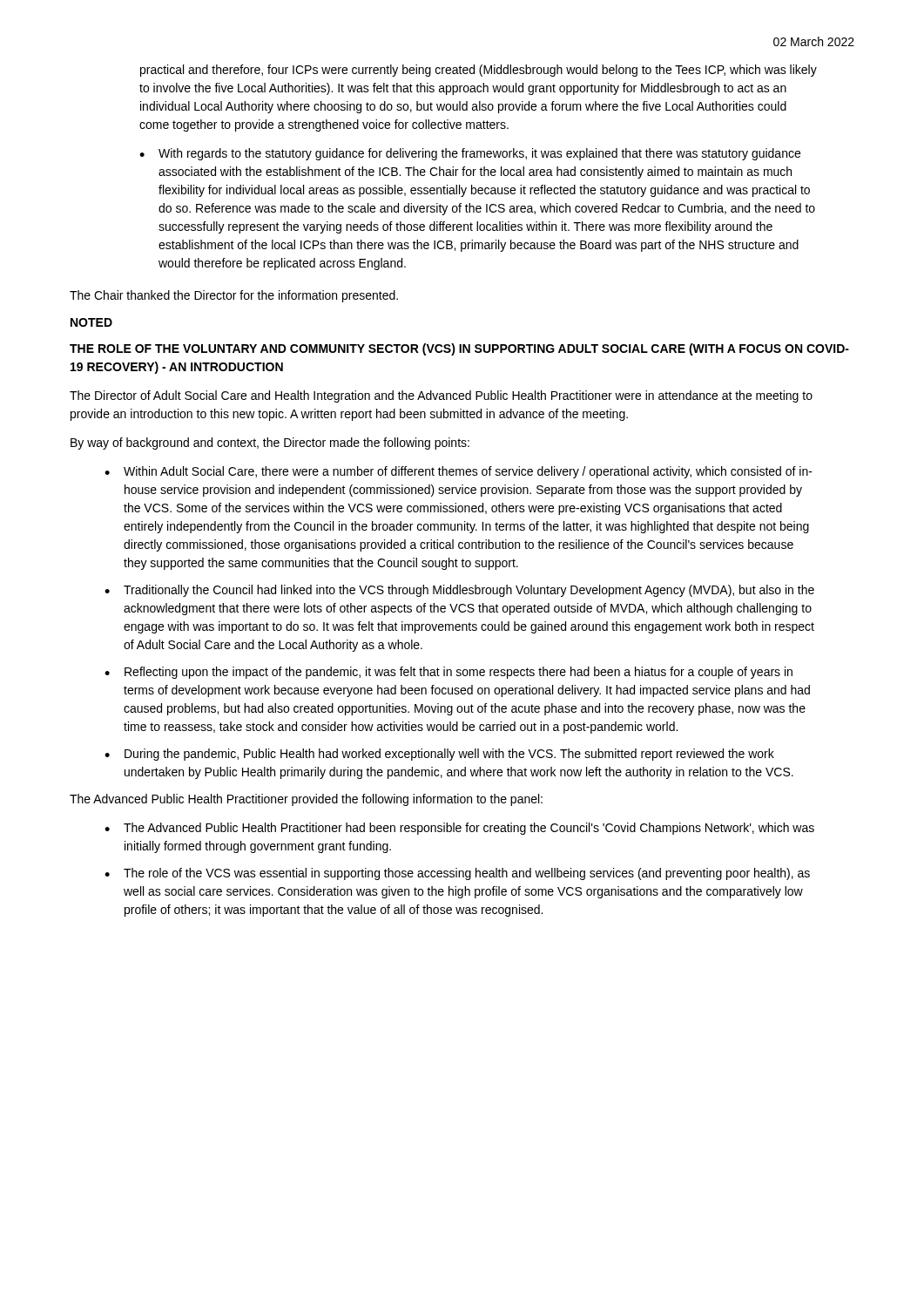Navigate to the text block starting "• Traditionally the Council had linked into the"
Image resolution: width=924 pixels, height=1307 pixels.
click(462, 618)
